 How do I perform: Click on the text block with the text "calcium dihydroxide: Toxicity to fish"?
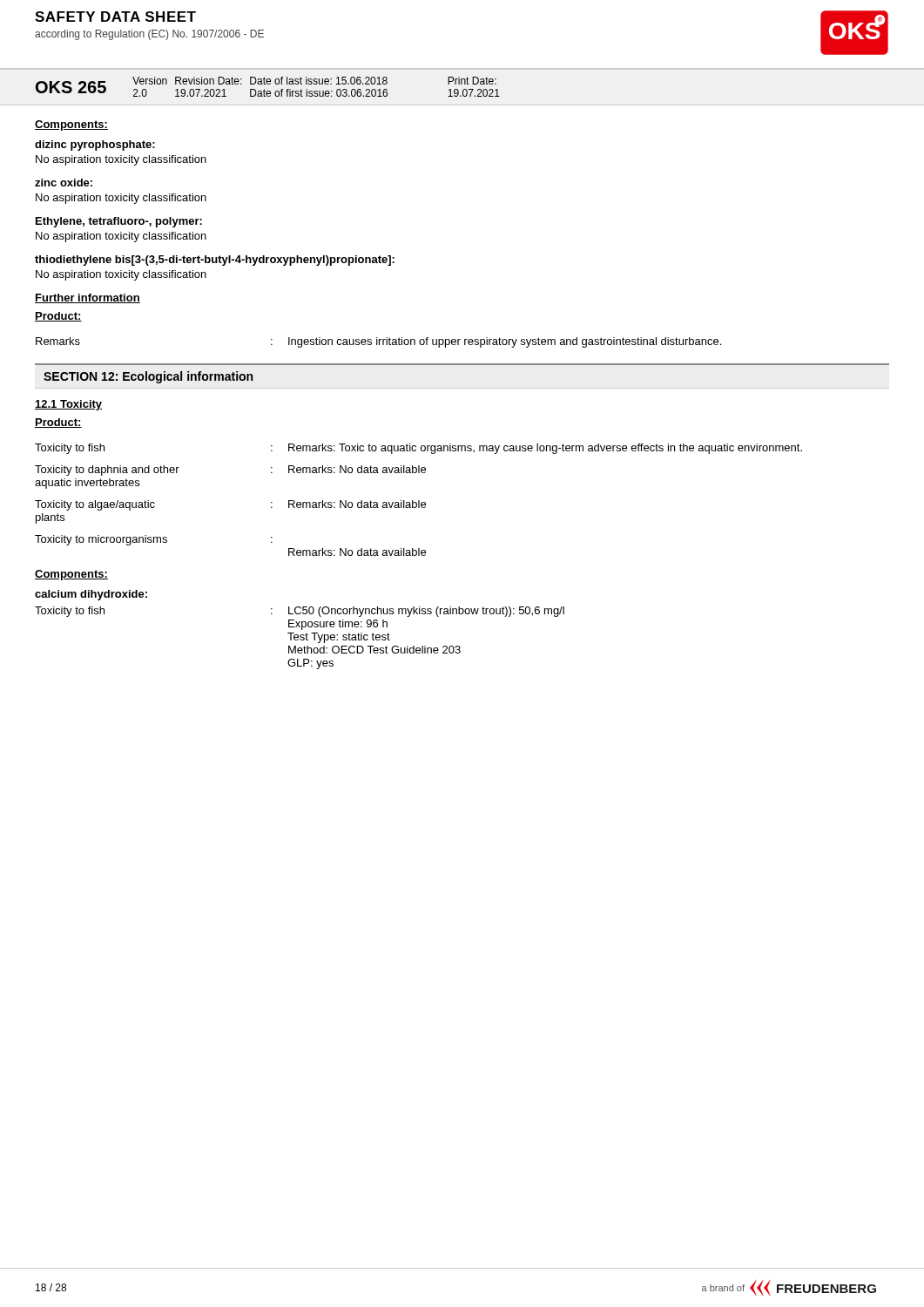[x=91, y=595]
